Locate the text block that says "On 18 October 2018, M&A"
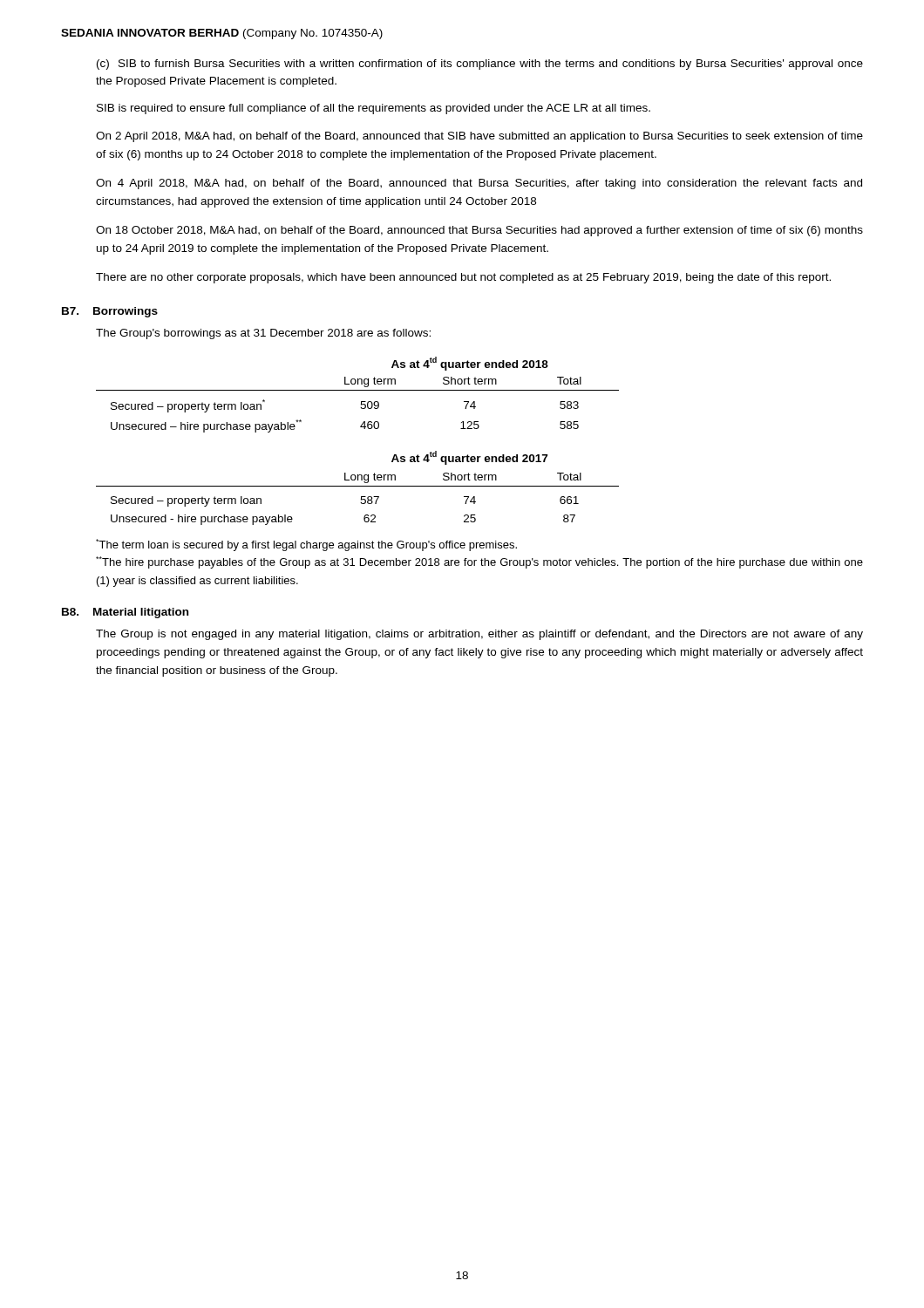The image size is (924, 1308). 479,239
